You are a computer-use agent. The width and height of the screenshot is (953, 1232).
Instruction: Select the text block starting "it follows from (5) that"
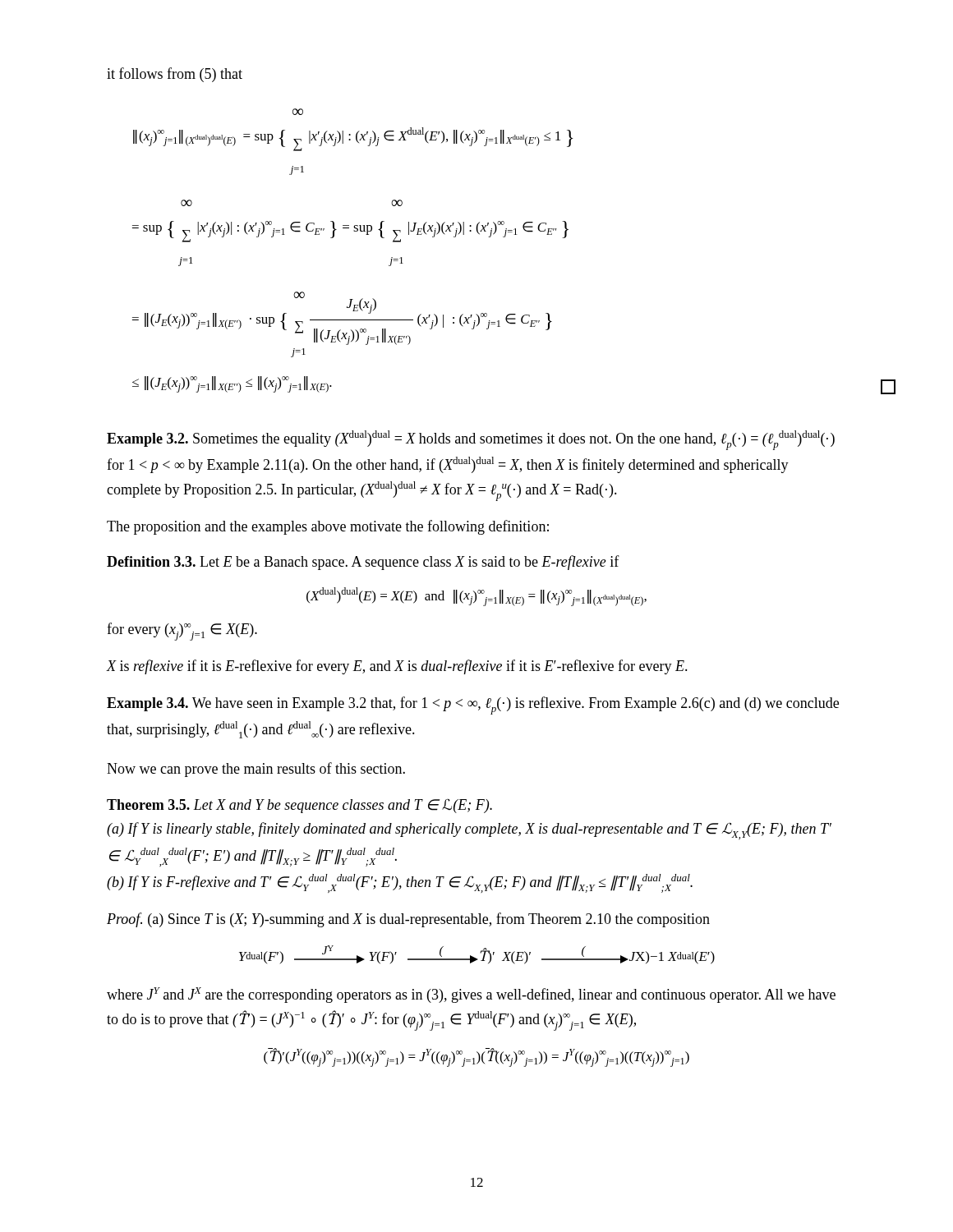[x=175, y=74]
